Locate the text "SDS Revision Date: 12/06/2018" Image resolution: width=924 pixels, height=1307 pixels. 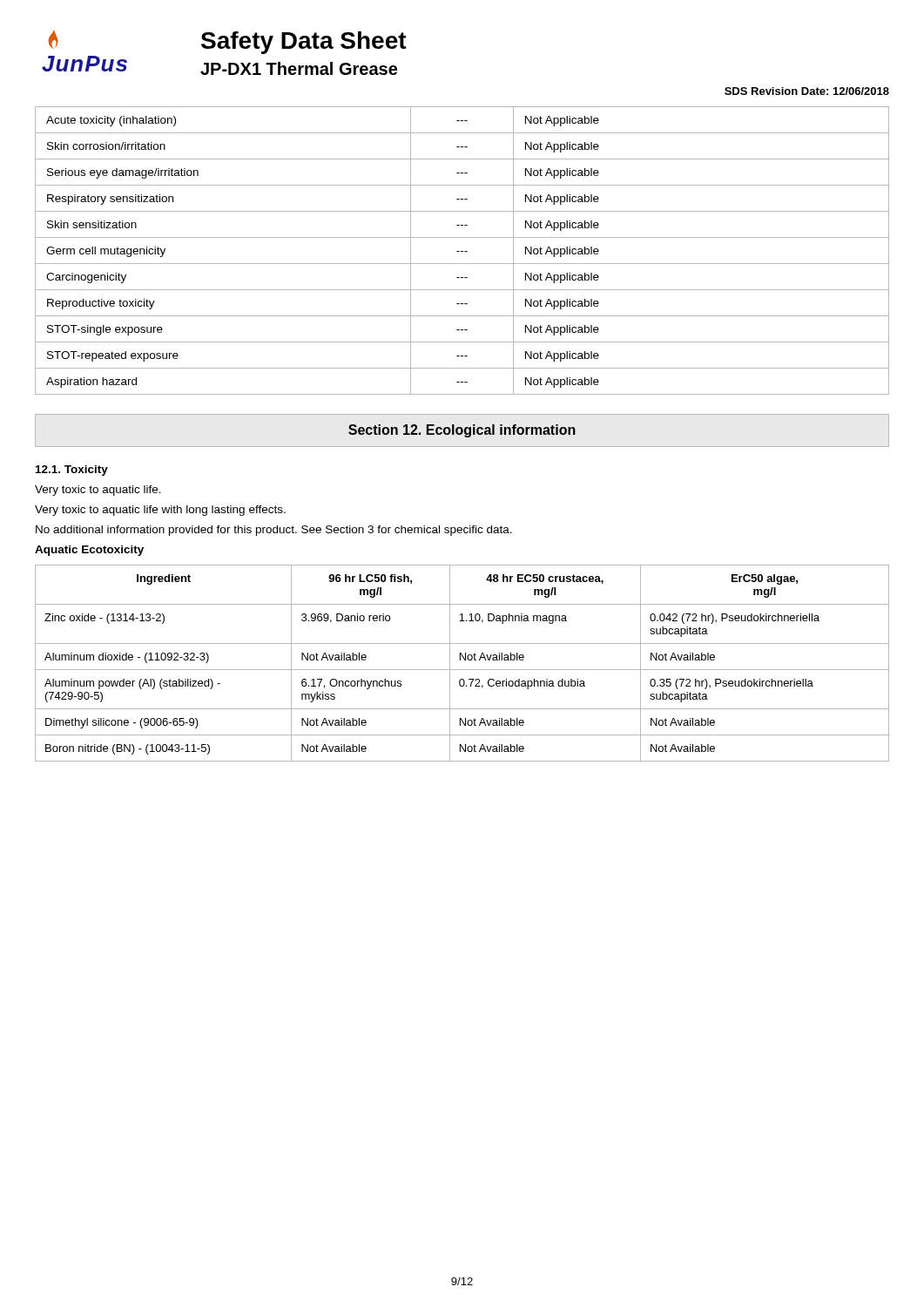(807, 91)
